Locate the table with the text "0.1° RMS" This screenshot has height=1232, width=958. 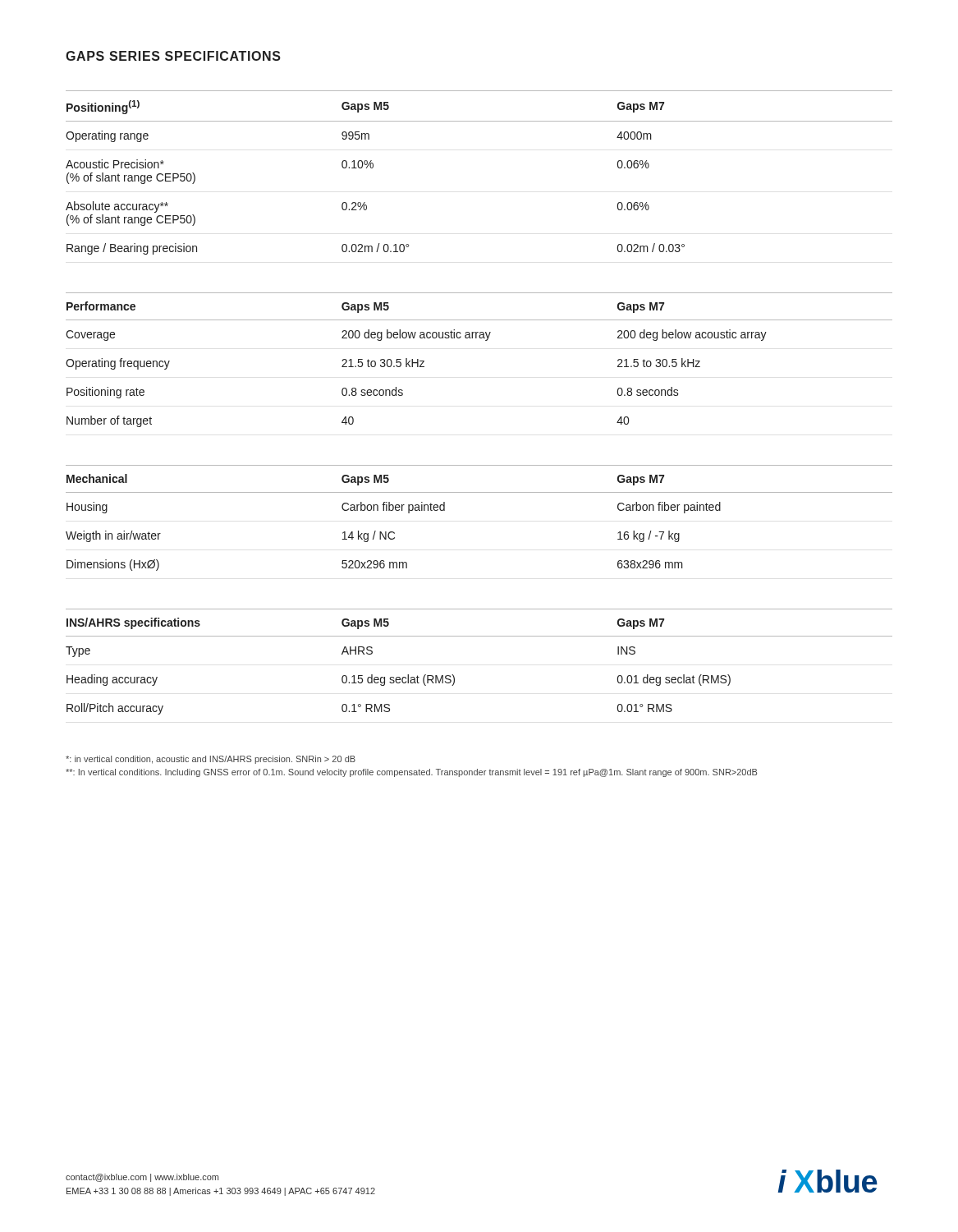(x=479, y=665)
